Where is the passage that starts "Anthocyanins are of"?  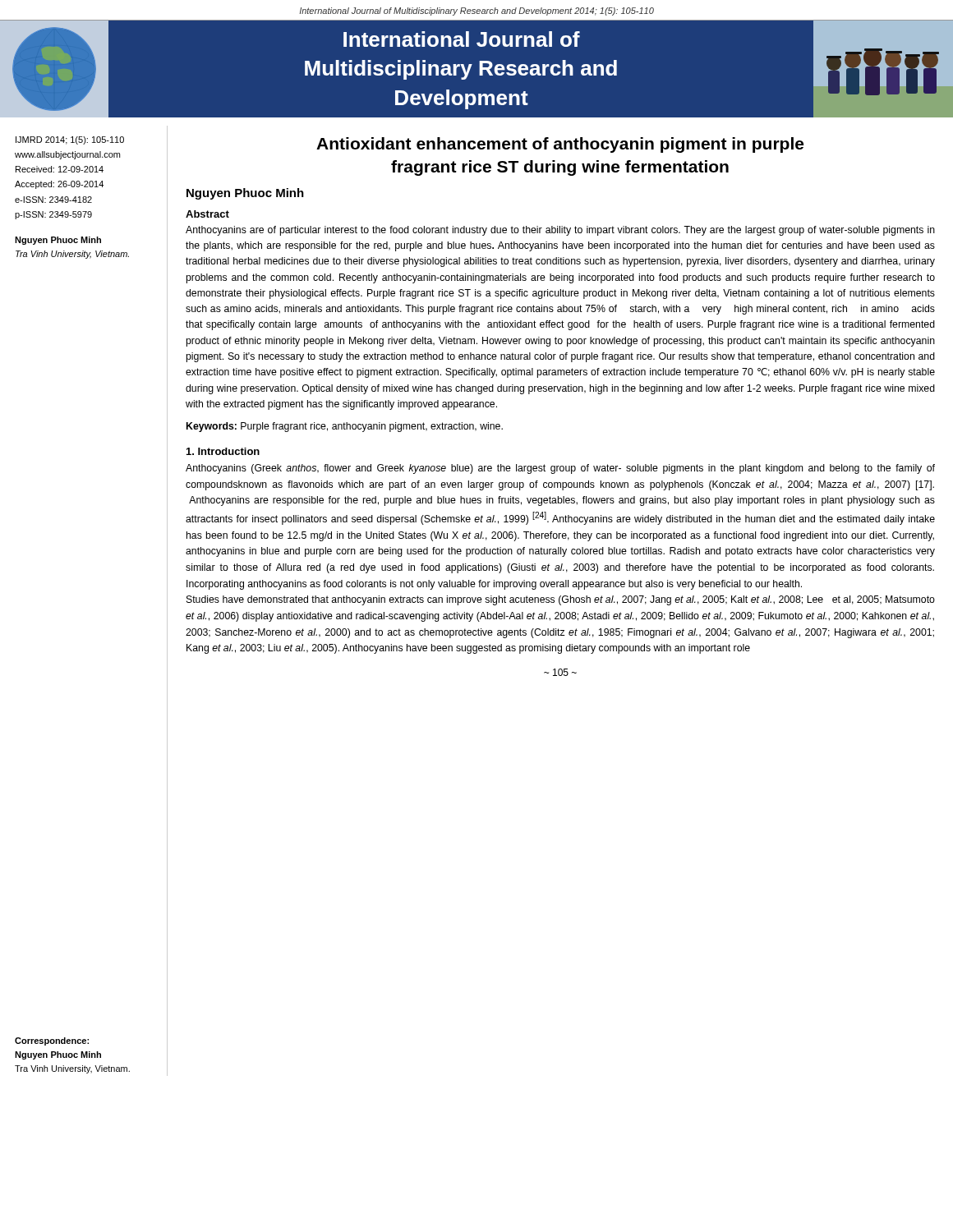(560, 317)
